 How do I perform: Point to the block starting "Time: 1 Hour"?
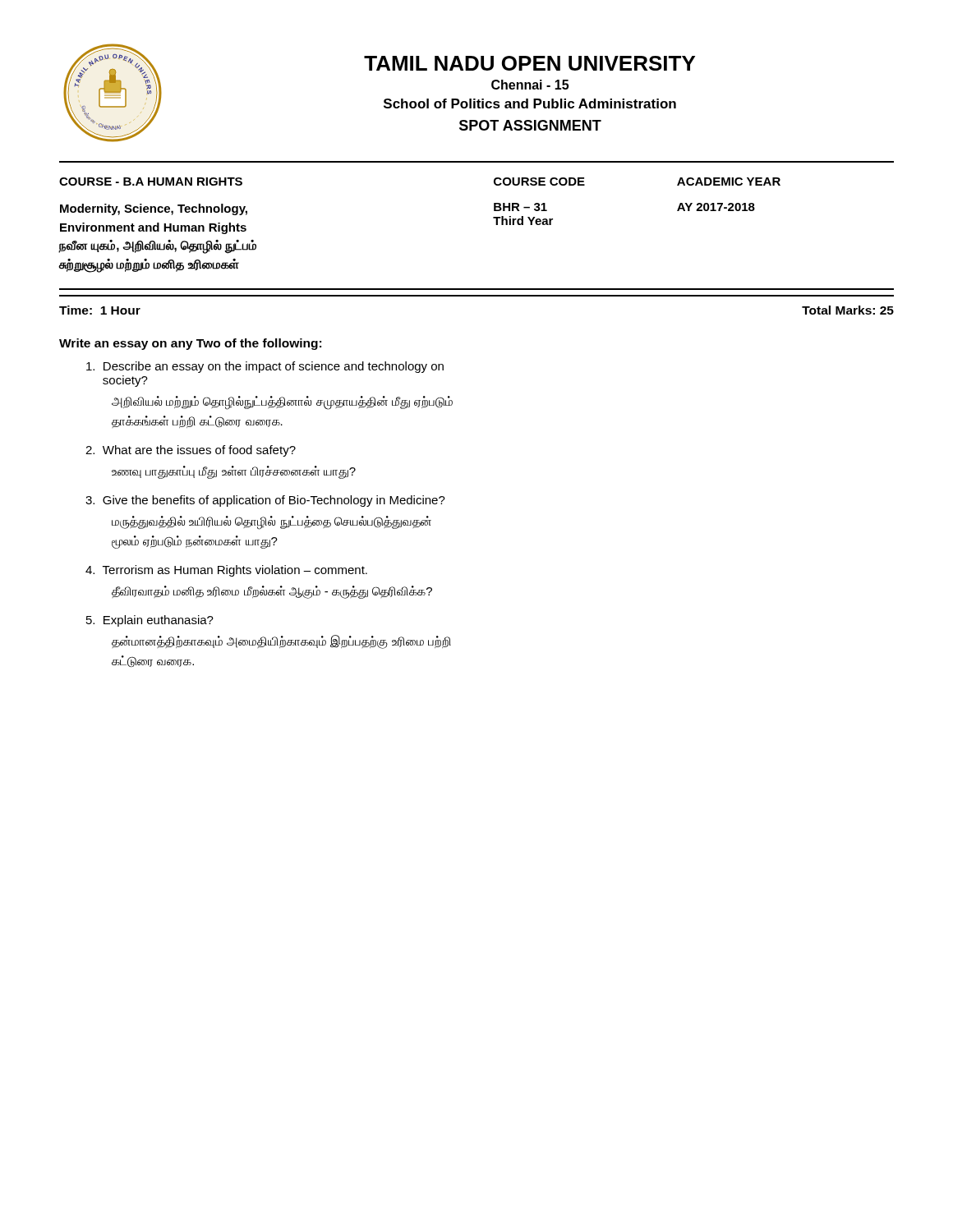click(100, 310)
